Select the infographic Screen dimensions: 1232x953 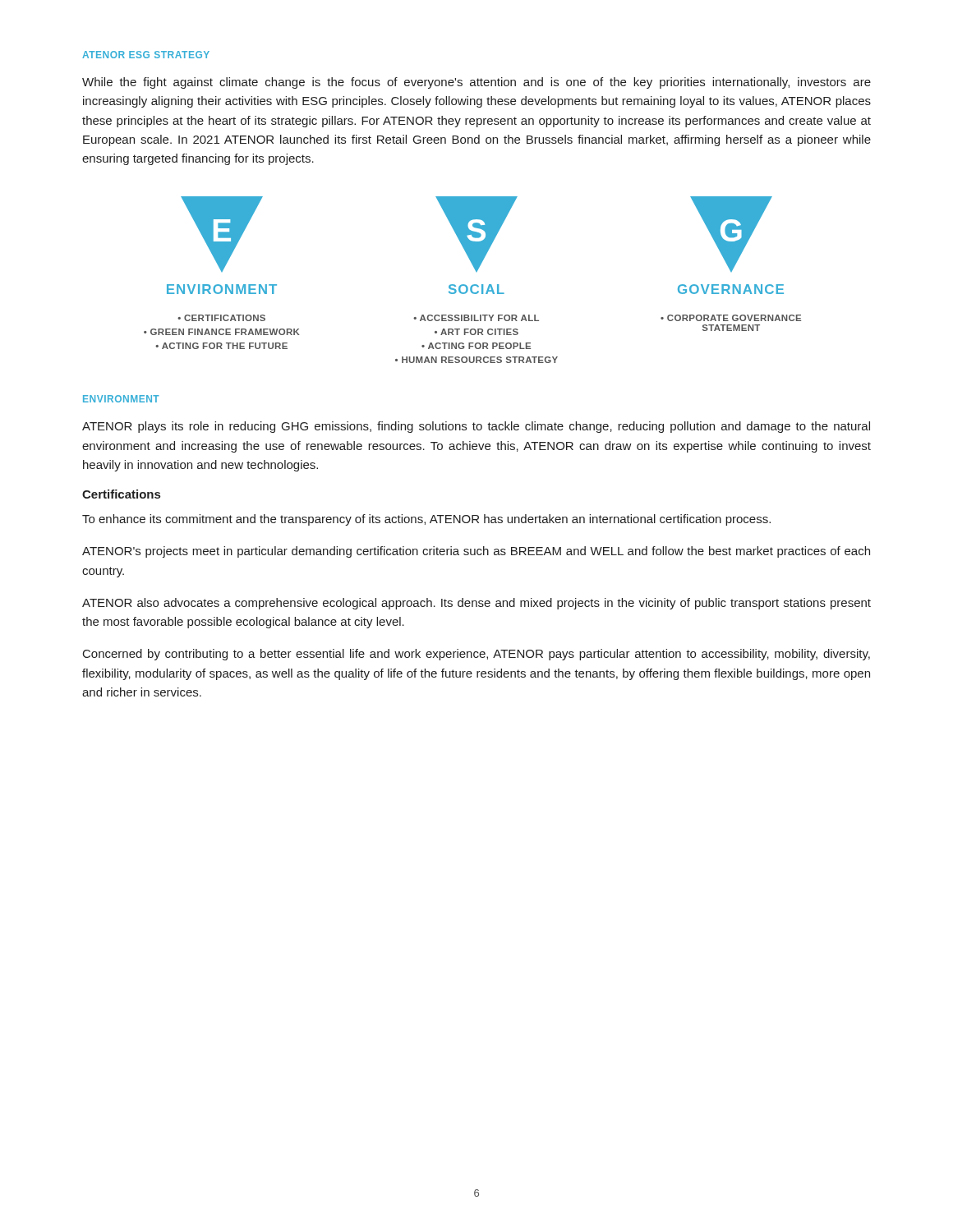(476, 281)
